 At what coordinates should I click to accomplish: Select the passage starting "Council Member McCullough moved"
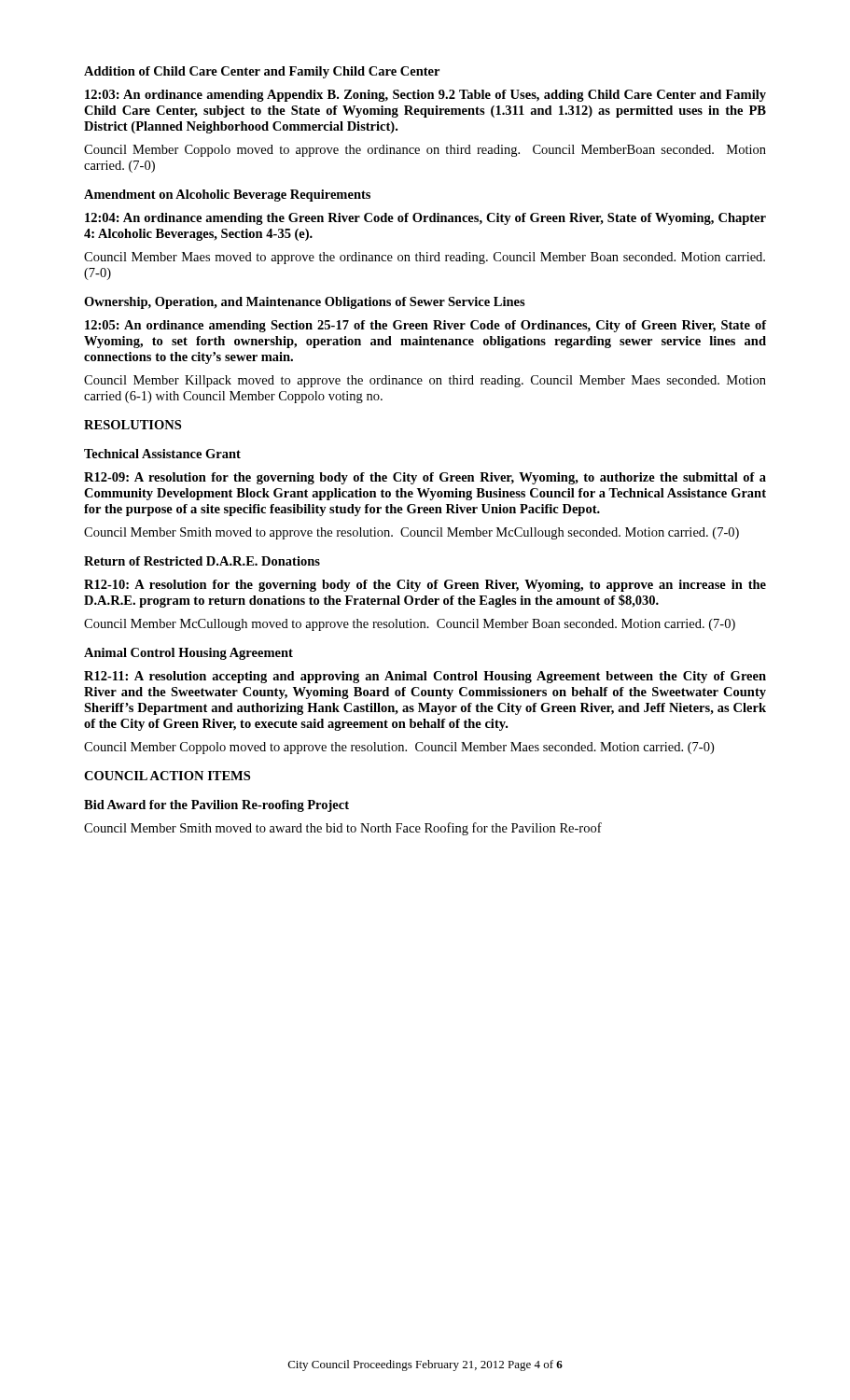point(410,623)
